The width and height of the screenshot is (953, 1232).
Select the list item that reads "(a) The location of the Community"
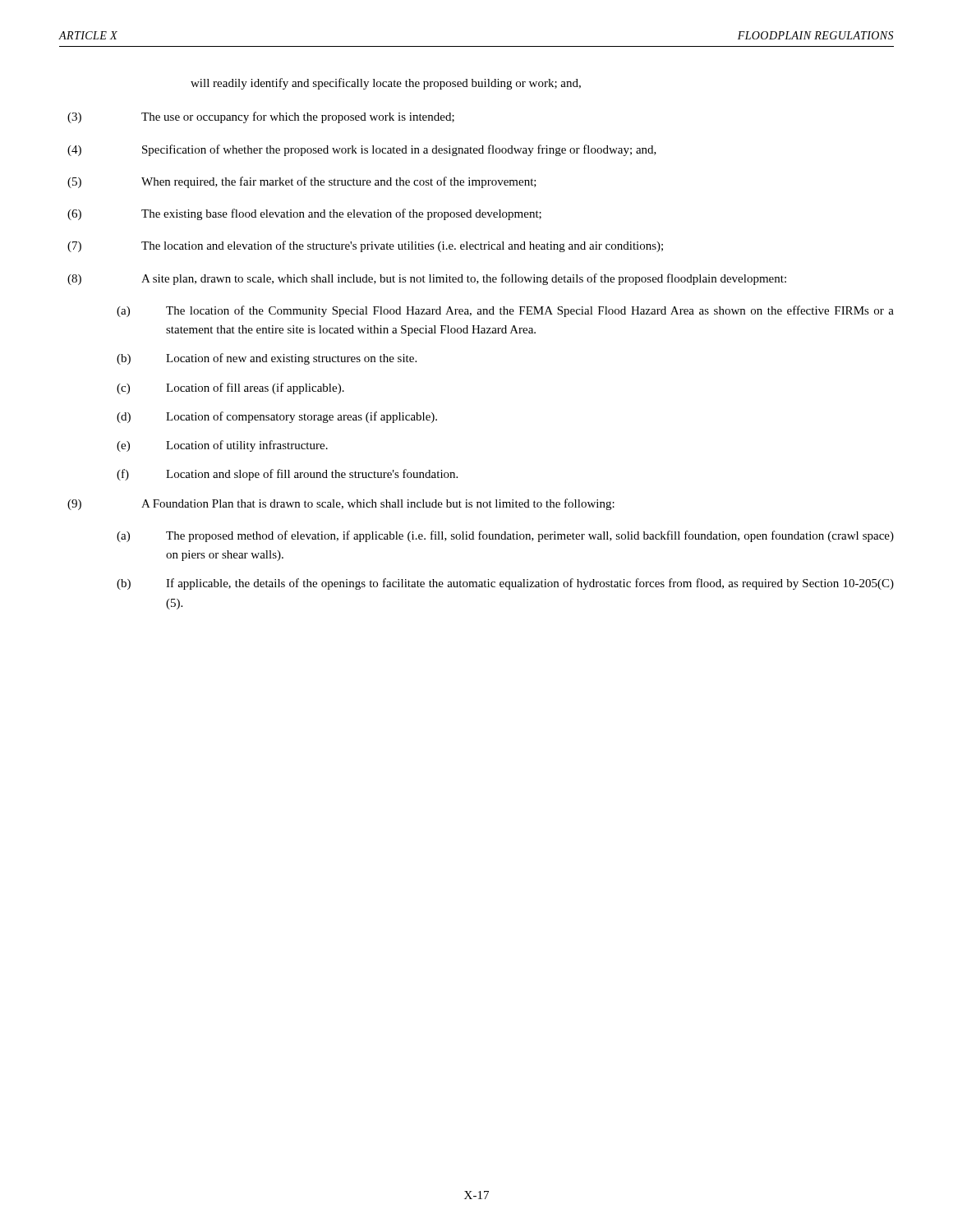coord(505,320)
